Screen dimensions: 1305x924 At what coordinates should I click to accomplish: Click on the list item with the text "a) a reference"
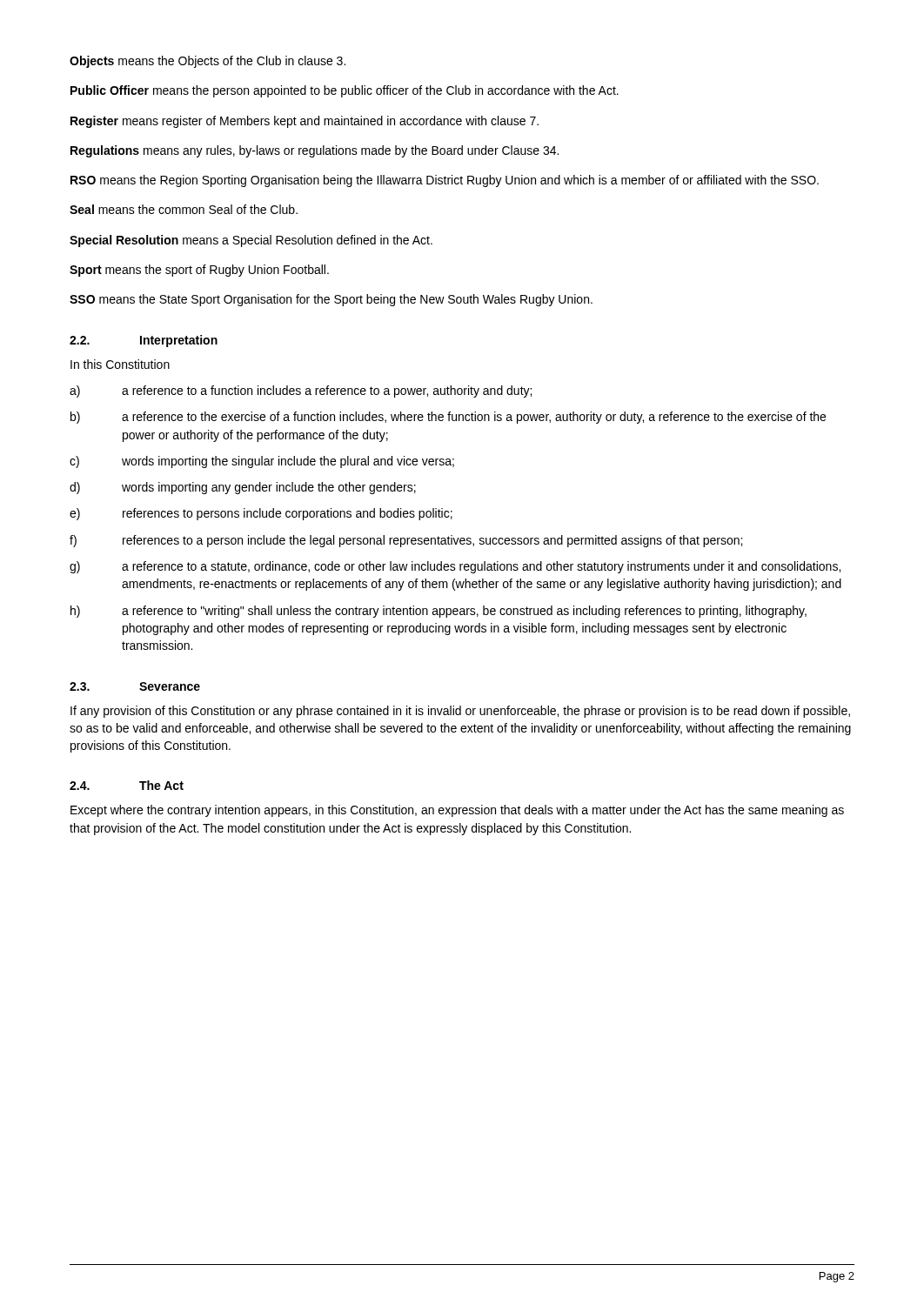click(462, 391)
